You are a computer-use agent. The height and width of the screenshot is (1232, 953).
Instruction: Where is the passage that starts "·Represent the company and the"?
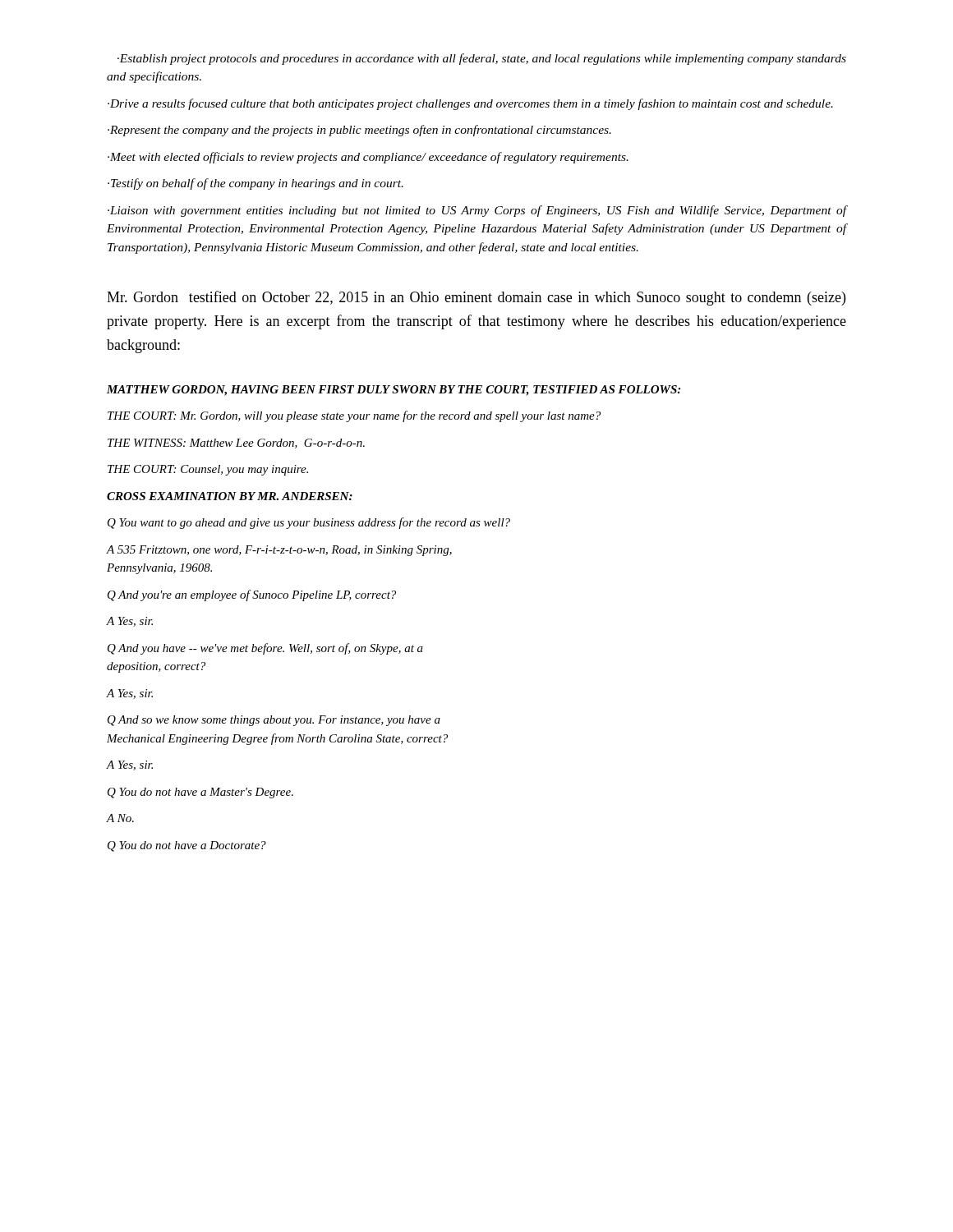point(359,130)
